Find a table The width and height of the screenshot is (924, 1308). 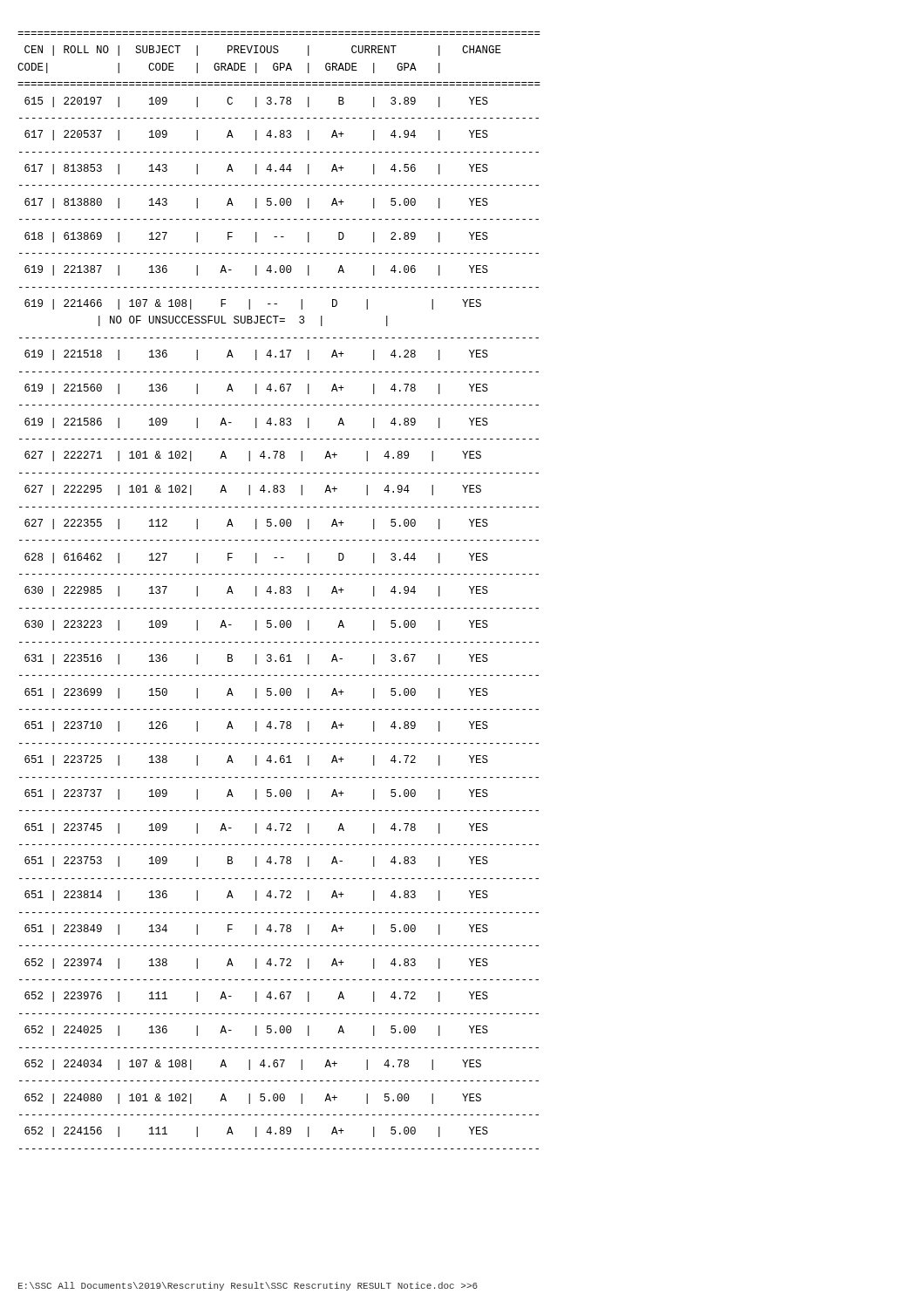[462, 592]
